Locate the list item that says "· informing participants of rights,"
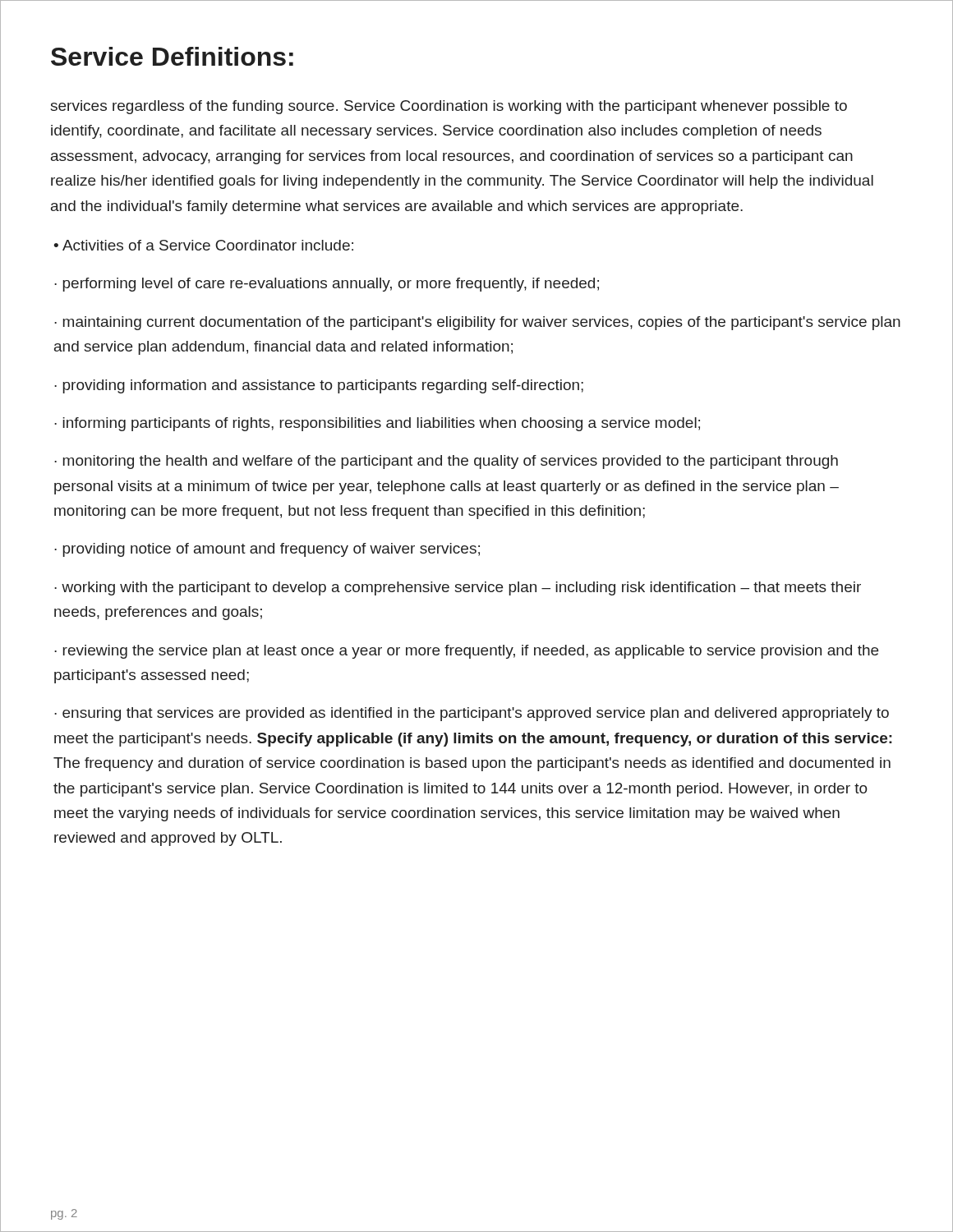The width and height of the screenshot is (953, 1232). tap(377, 422)
